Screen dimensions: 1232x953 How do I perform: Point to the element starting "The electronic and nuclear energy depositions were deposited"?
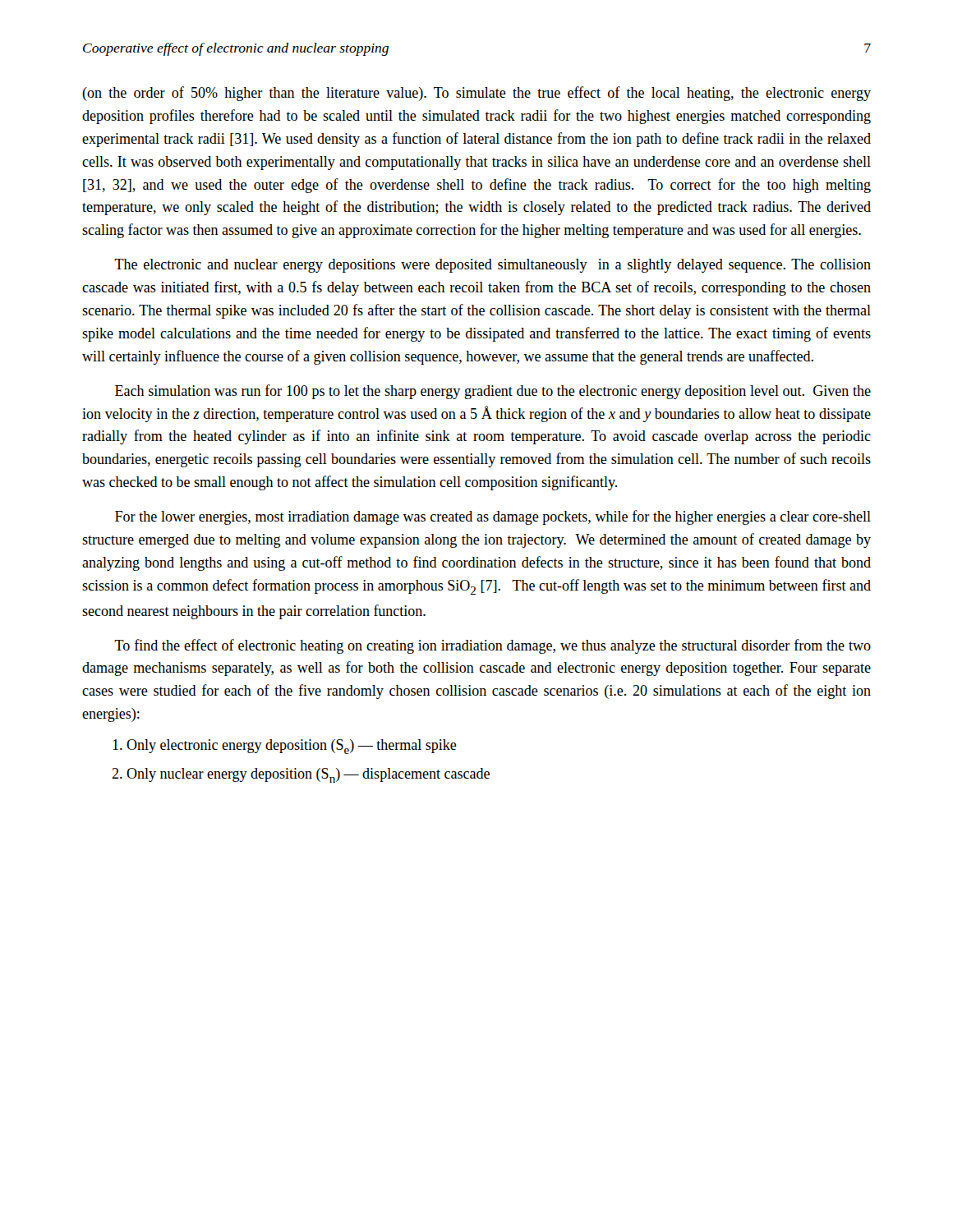[476, 311]
